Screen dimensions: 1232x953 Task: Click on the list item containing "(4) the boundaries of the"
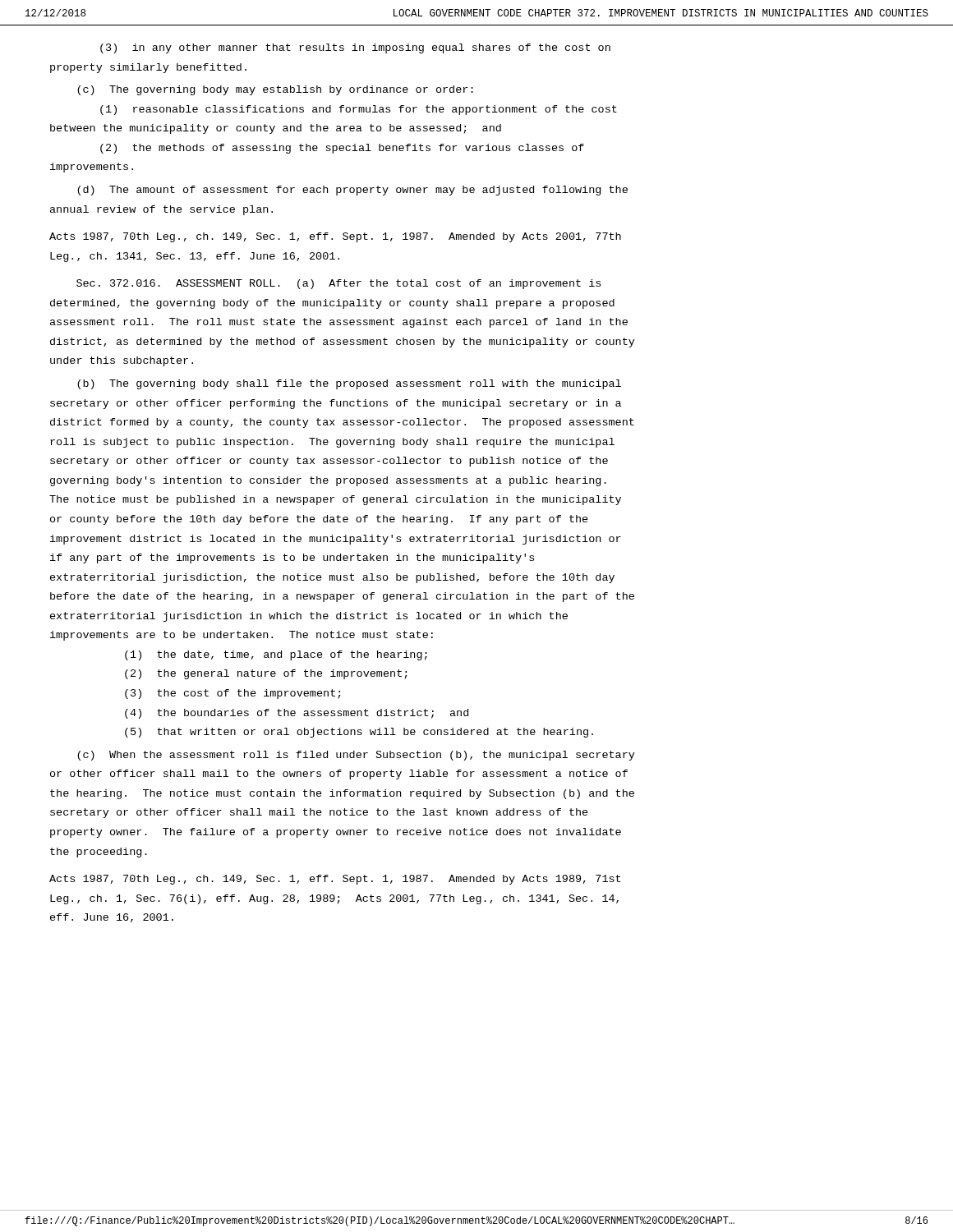click(297, 714)
